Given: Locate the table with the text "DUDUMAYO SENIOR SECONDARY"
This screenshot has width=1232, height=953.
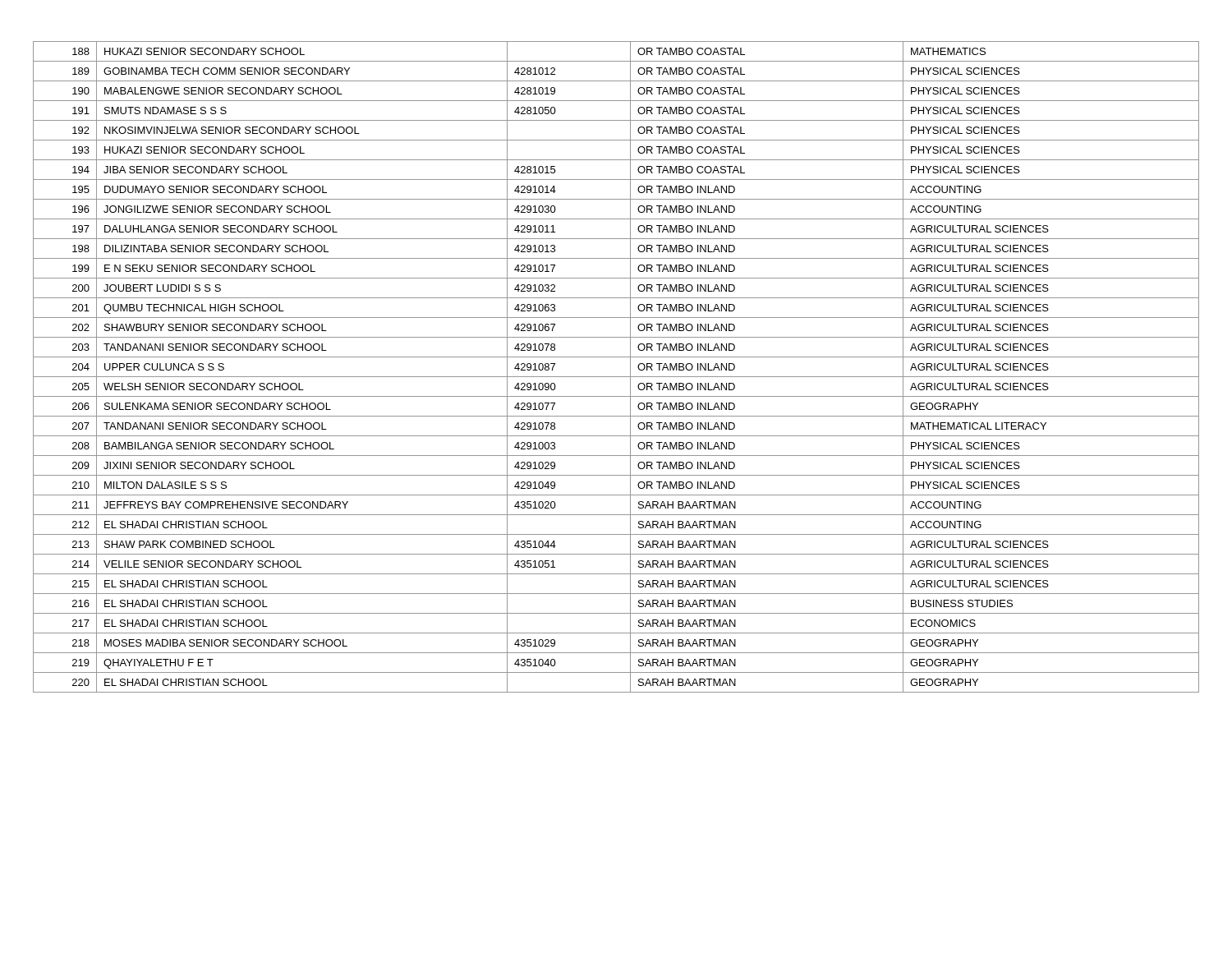Looking at the screenshot, I should 616,367.
